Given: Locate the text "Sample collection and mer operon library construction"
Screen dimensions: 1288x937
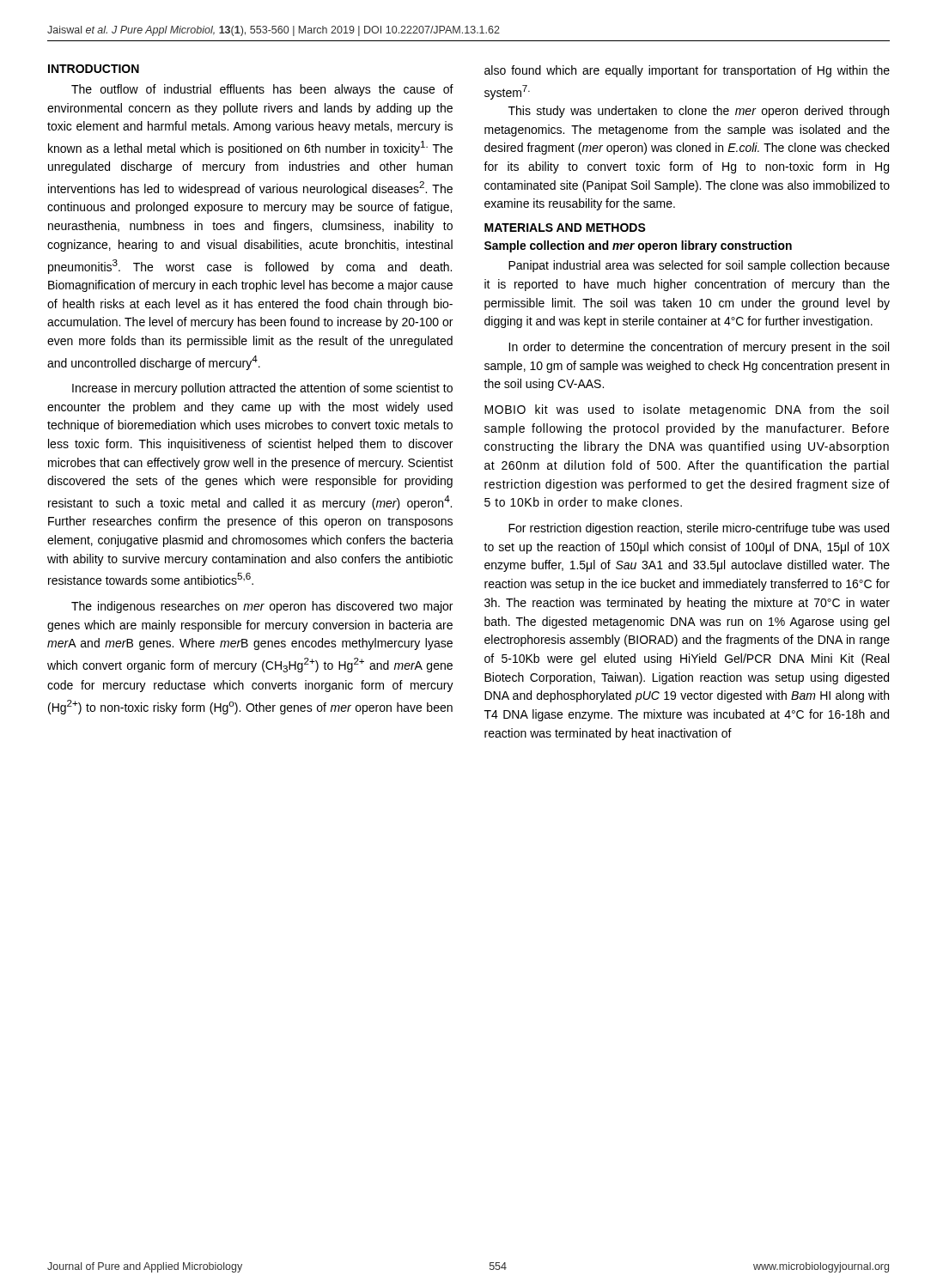Looking at the screenshot, I should pos(638,246).
